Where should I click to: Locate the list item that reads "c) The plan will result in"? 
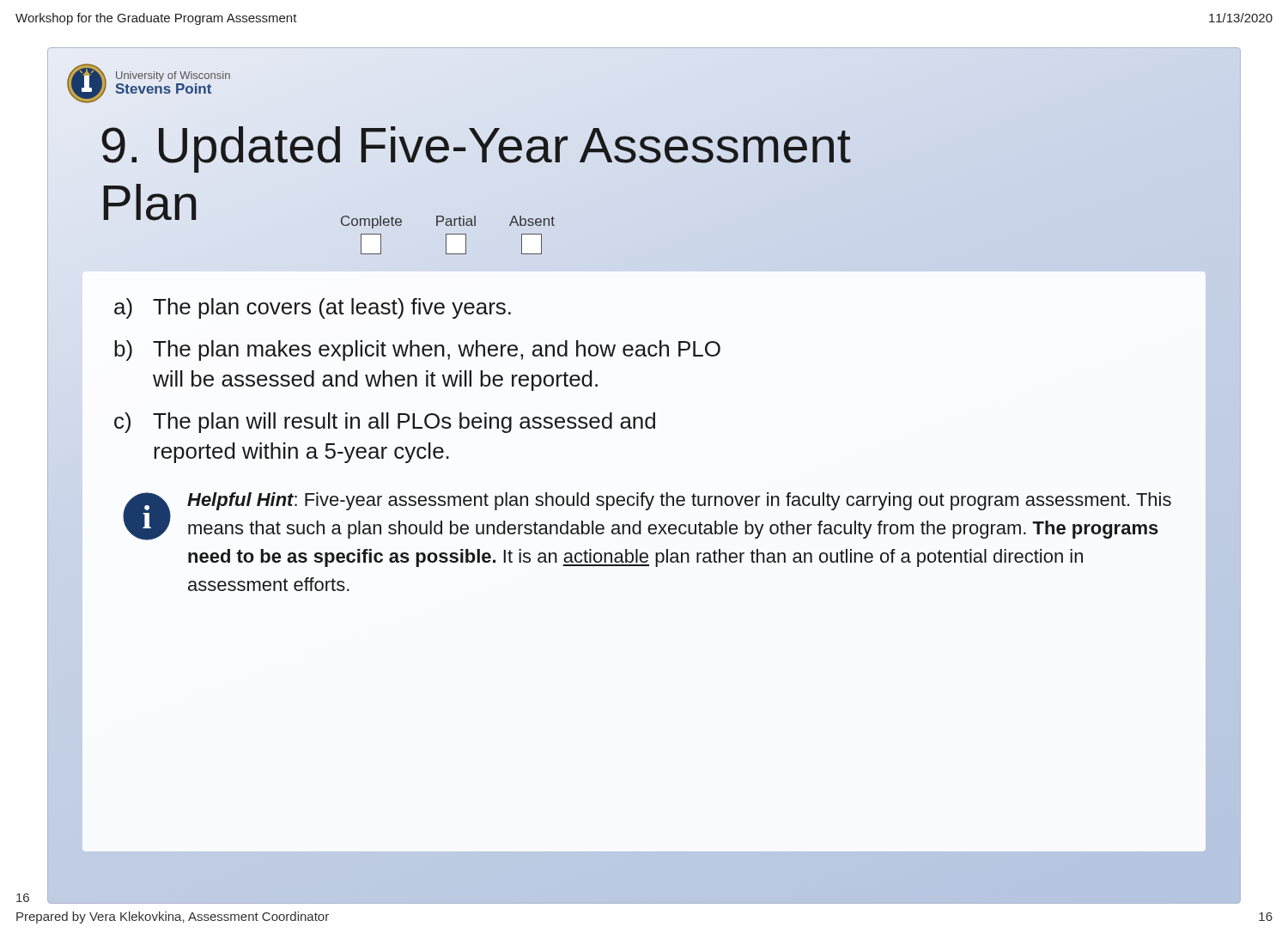pos(644,437)
